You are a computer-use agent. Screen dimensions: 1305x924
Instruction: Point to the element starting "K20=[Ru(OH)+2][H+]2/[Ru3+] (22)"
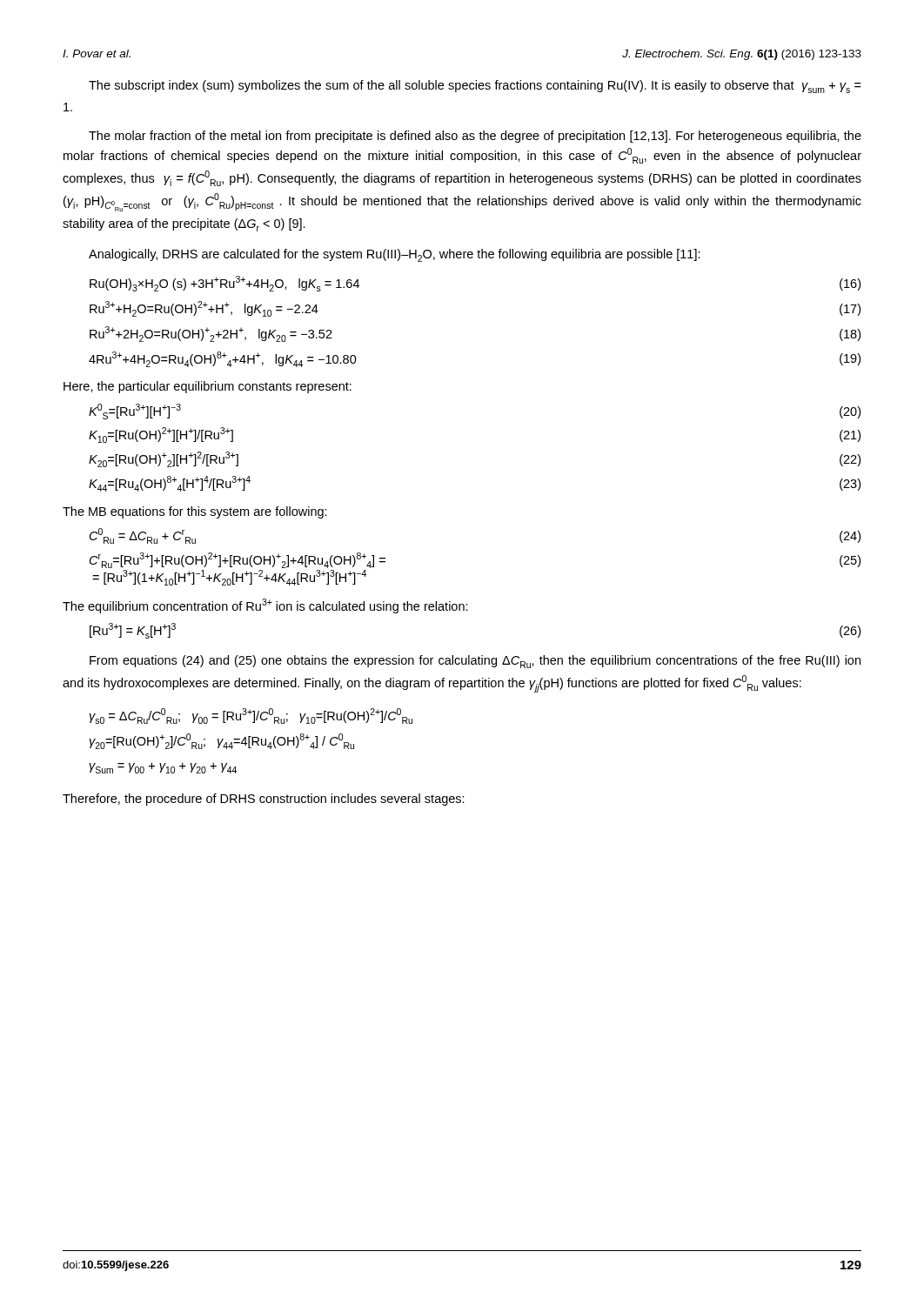coord(168,461)
